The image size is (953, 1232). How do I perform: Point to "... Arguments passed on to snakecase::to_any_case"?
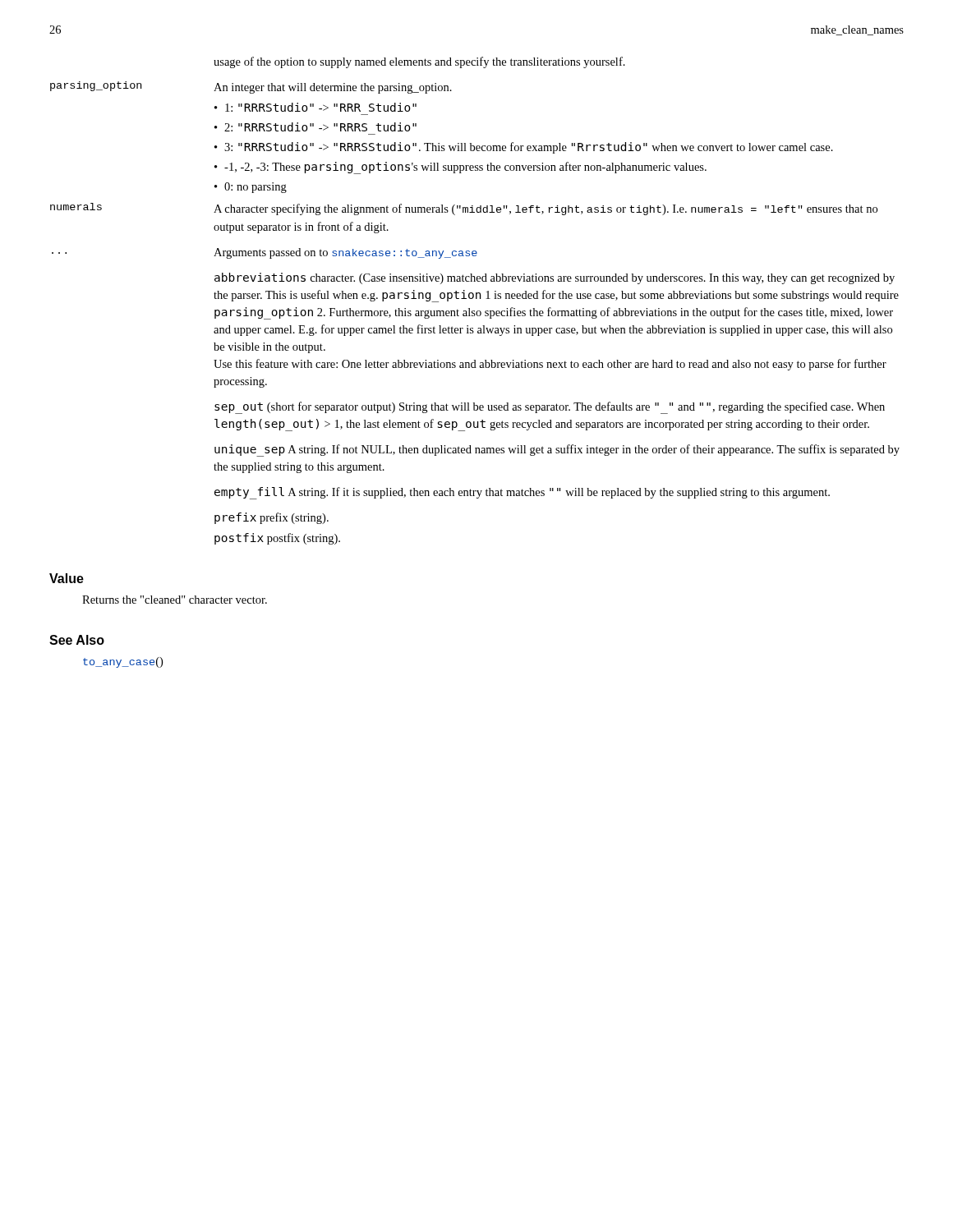(476, 253)
